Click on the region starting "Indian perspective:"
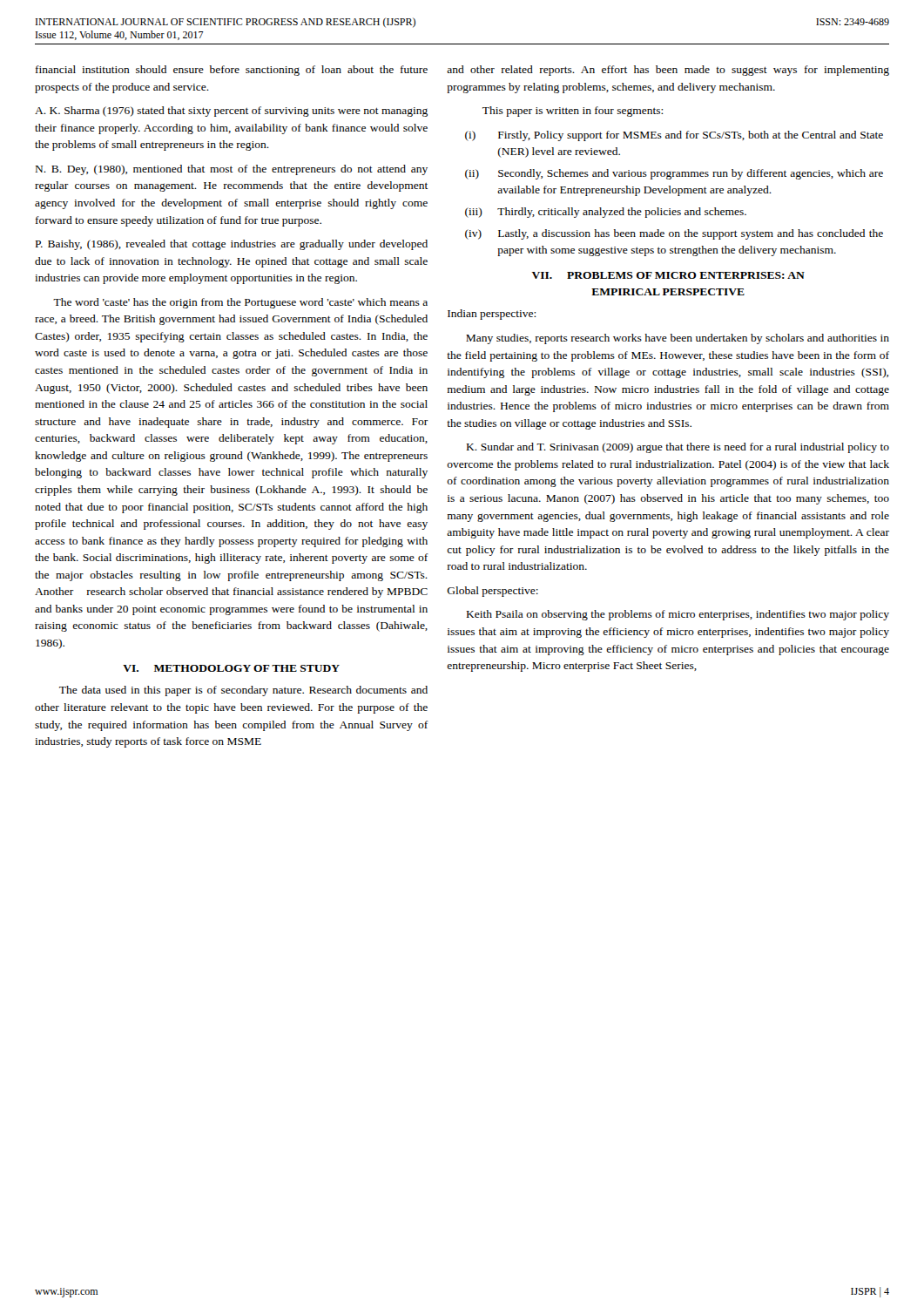924x1307 pixels. 492,314
